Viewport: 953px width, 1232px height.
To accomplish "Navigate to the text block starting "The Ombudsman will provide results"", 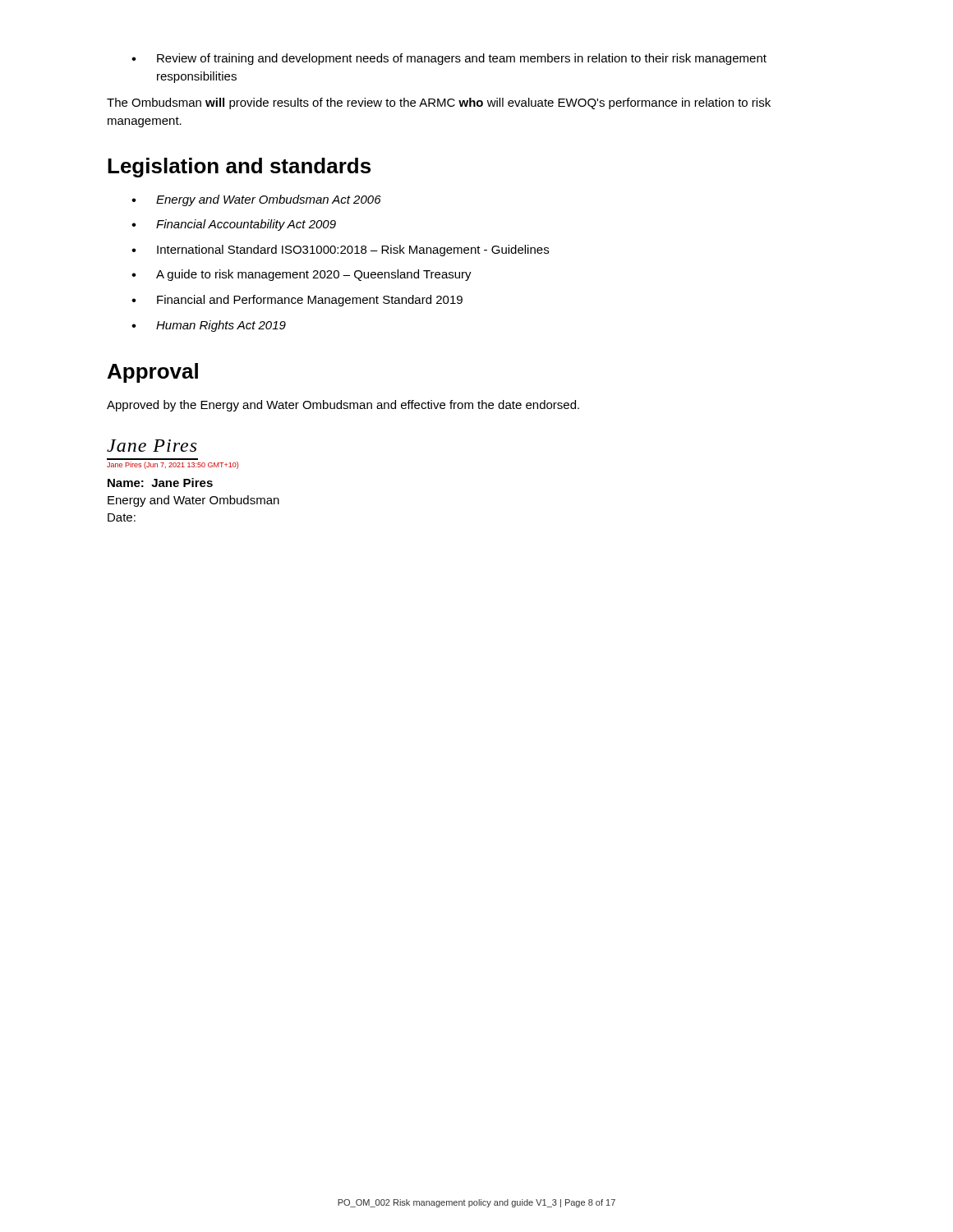I will pyautogui.click(x=439, y=111).
